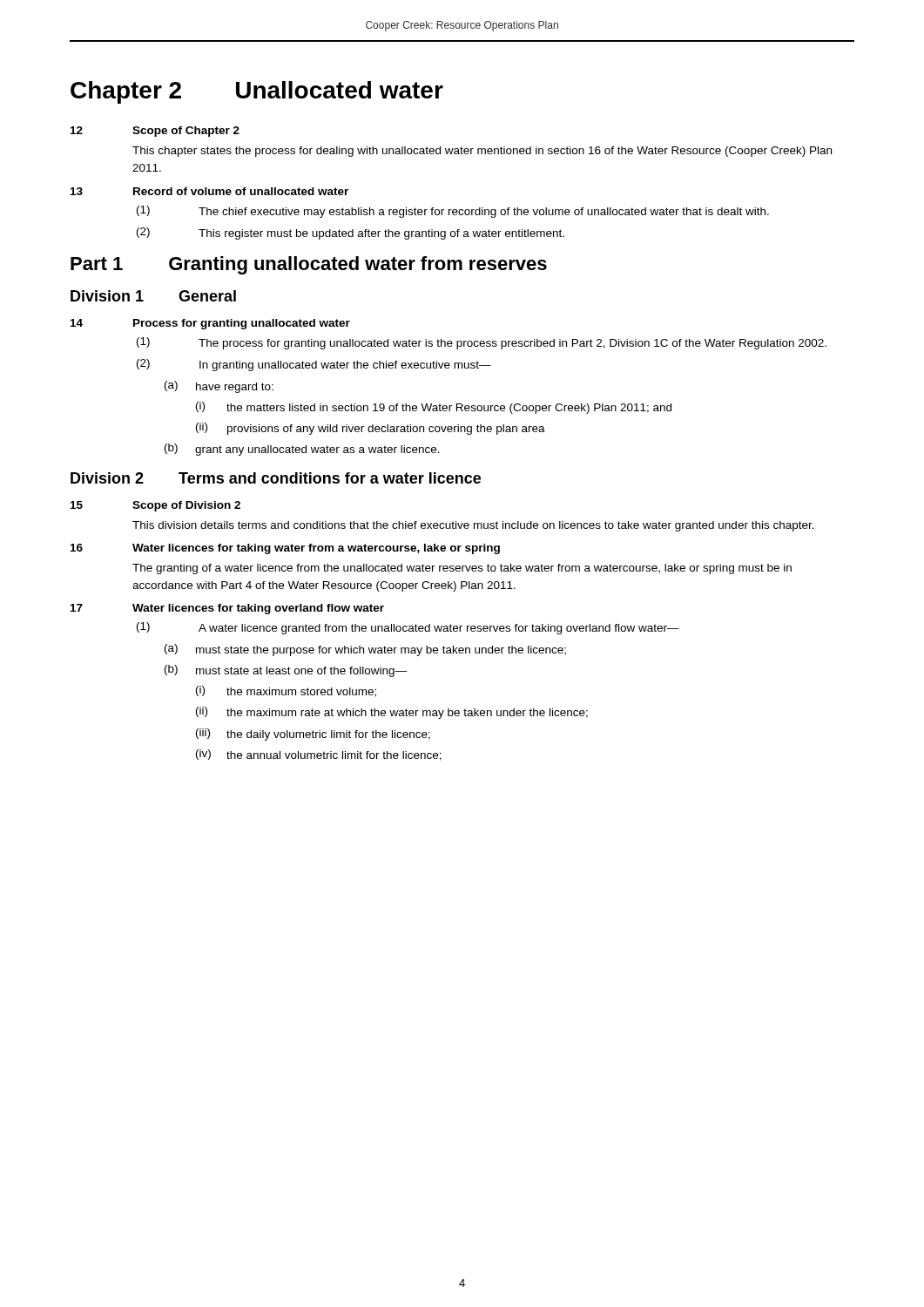Locate the list item containing "(2) In granting unallocated"
This screenshot has height=1307, width=924.
coord(493,365)
